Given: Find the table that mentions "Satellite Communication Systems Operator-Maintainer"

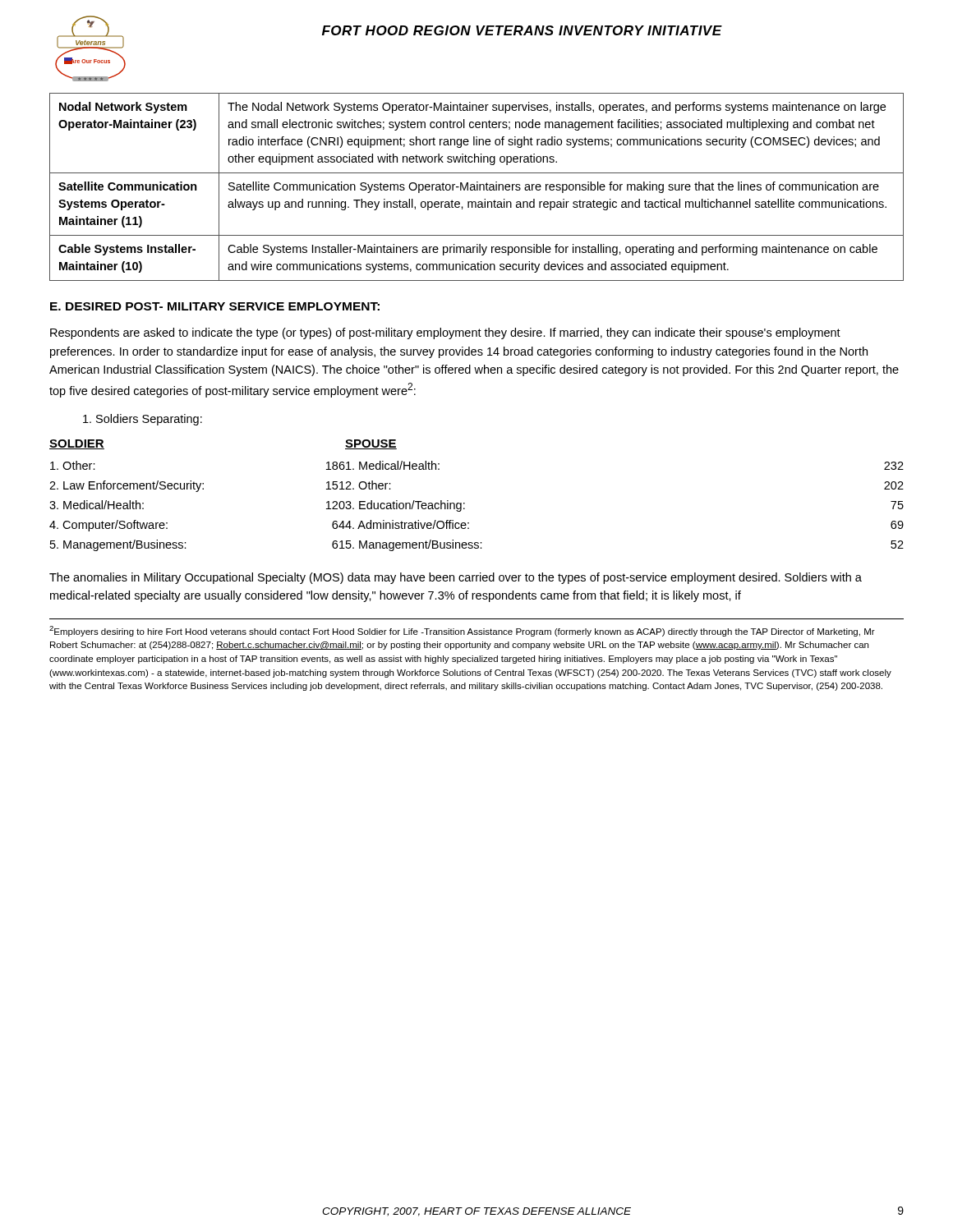Looking at the screenshot, I should point(476,187).
